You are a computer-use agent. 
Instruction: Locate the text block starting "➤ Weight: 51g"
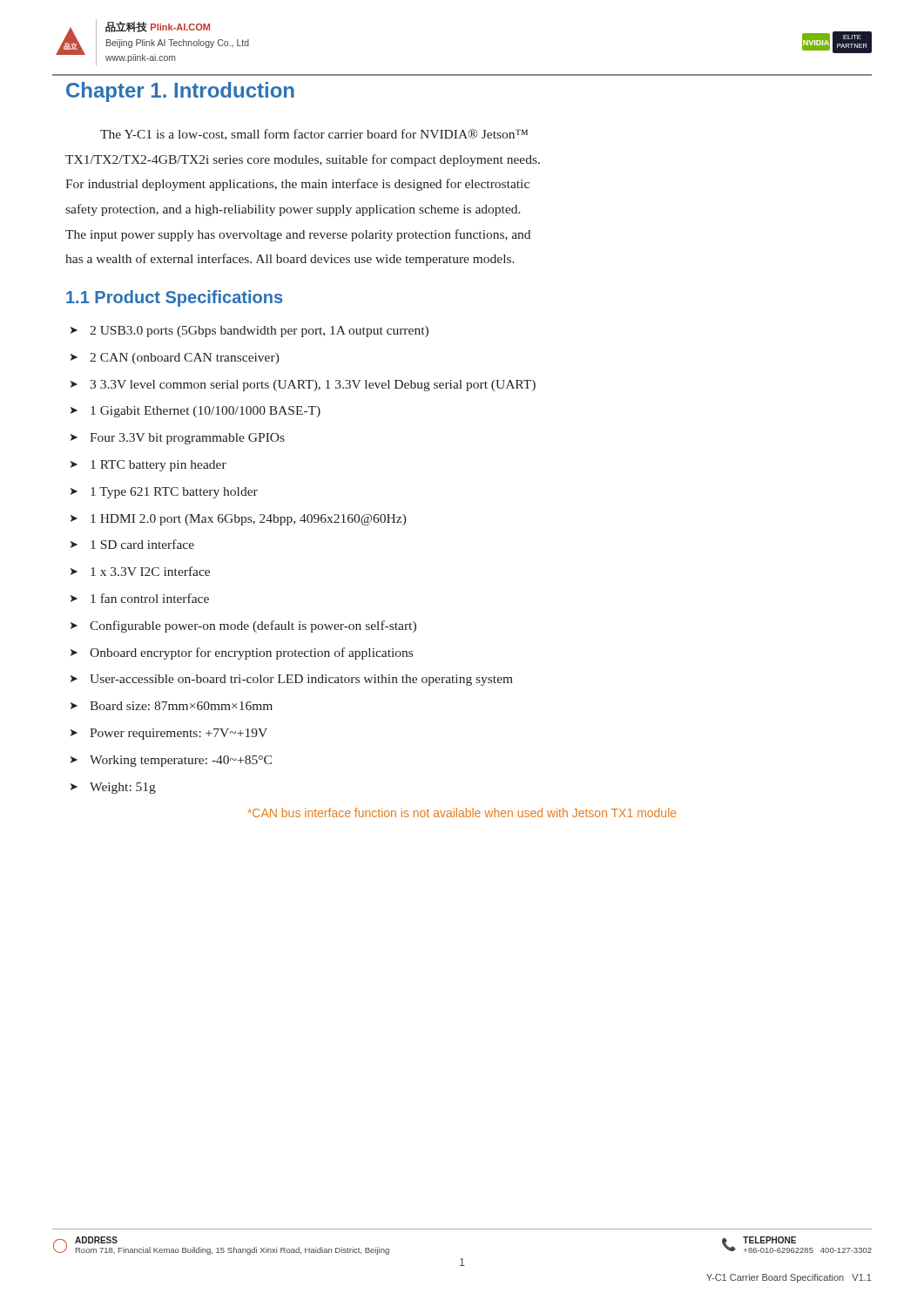tap(113, 788)
